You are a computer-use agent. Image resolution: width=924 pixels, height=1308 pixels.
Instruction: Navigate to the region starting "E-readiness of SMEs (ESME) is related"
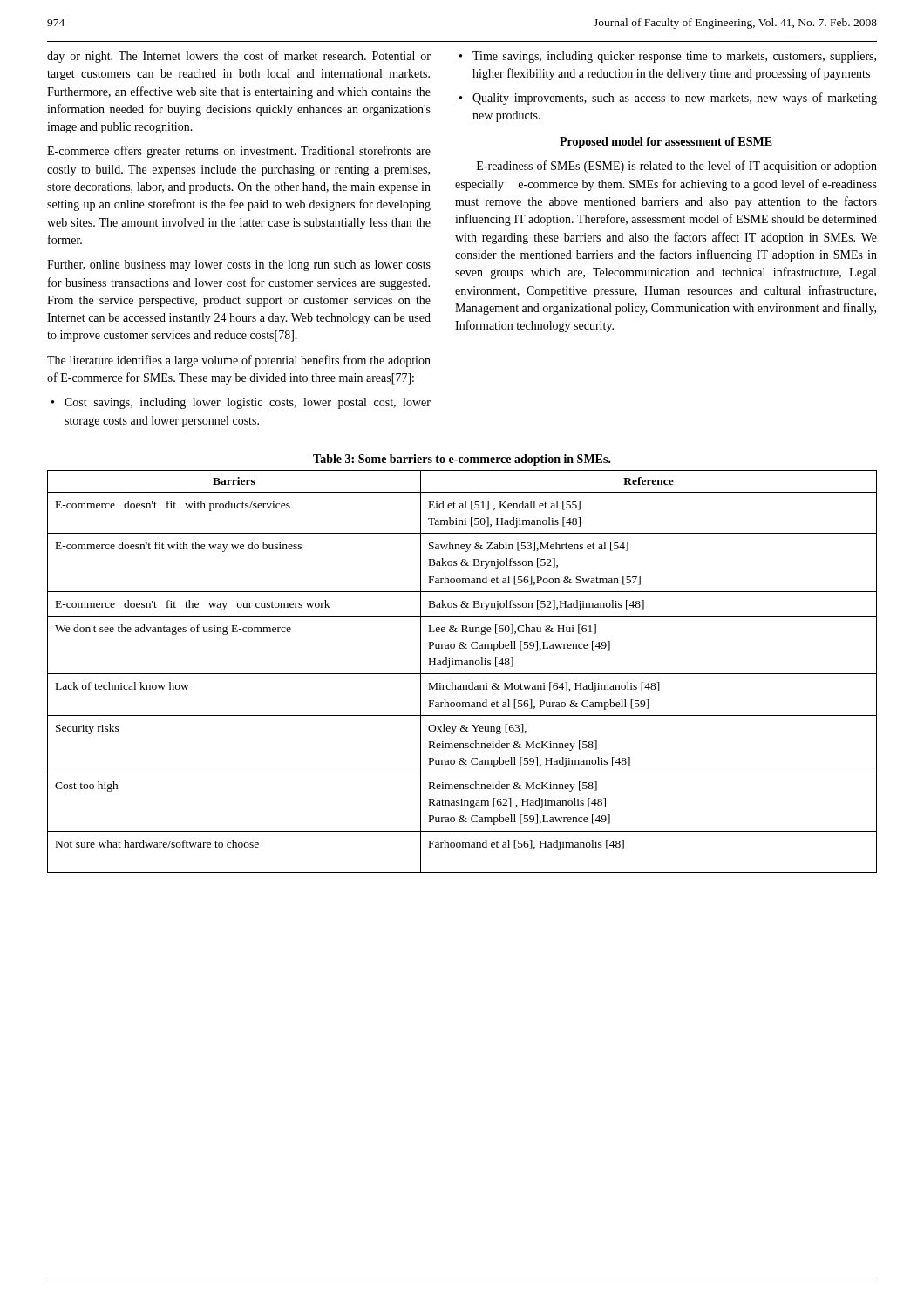(666, 247)
